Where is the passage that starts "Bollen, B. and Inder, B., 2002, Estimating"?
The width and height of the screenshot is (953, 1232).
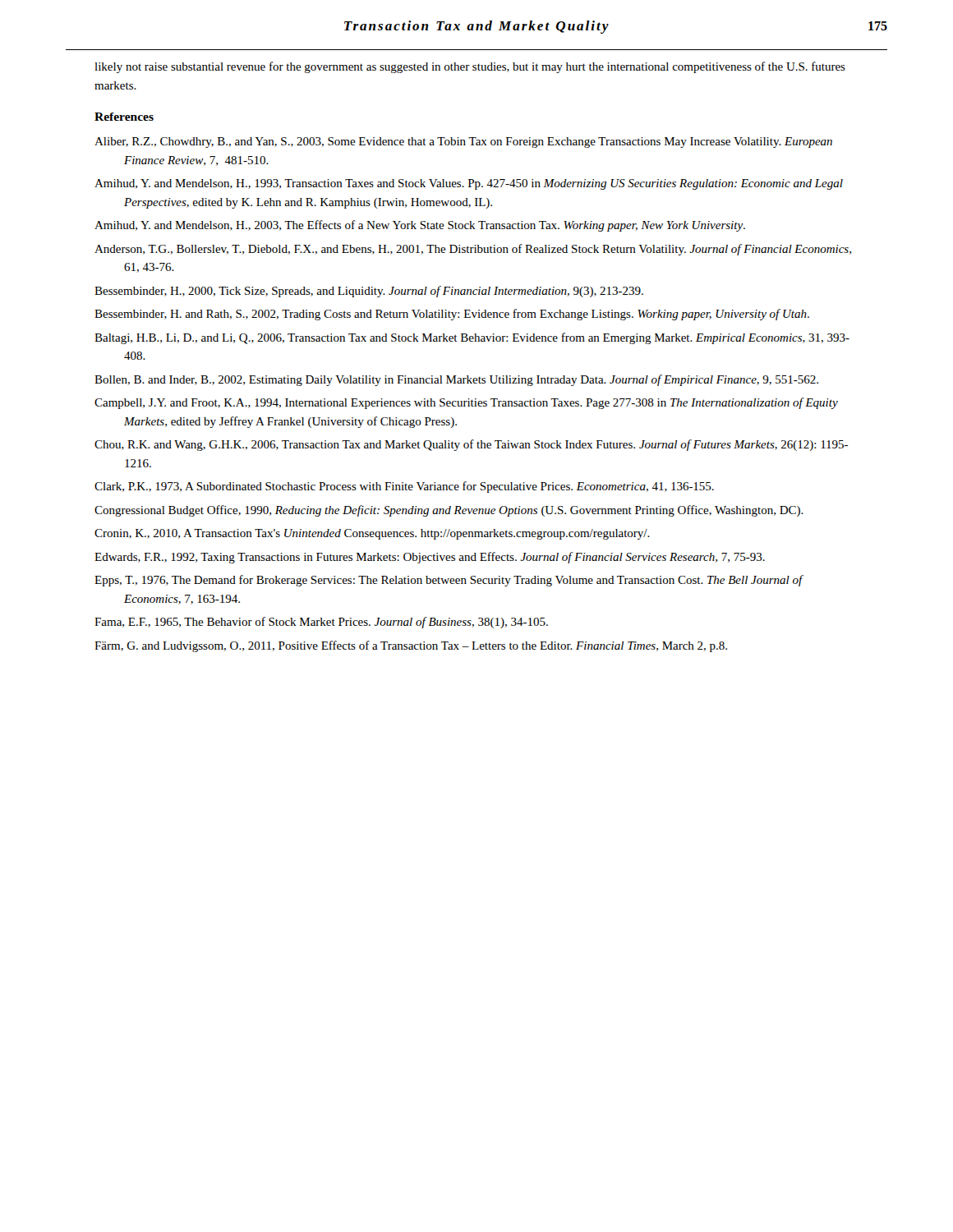(457, 379)
